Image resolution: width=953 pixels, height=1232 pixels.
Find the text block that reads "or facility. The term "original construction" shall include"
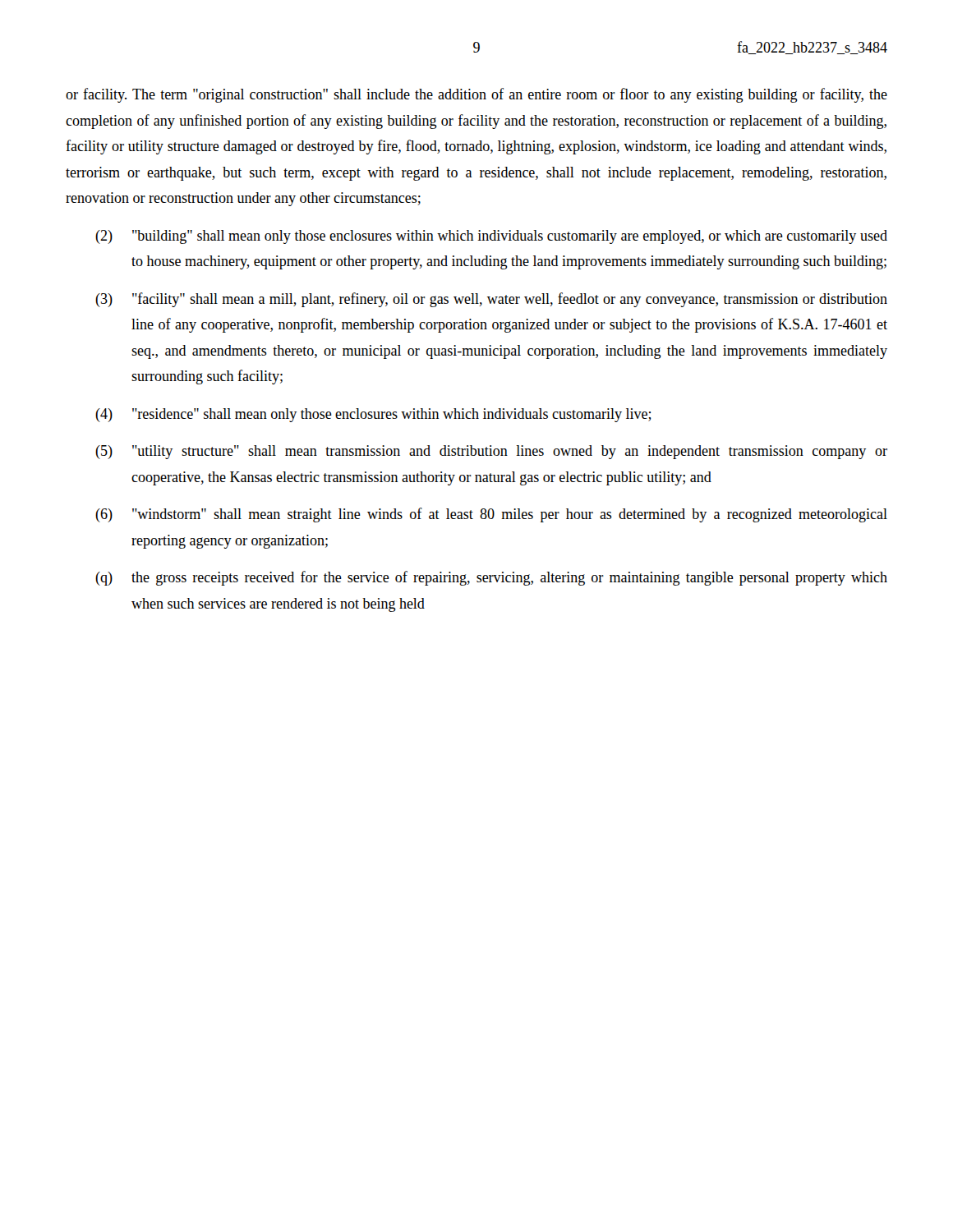tap(476, 146)
